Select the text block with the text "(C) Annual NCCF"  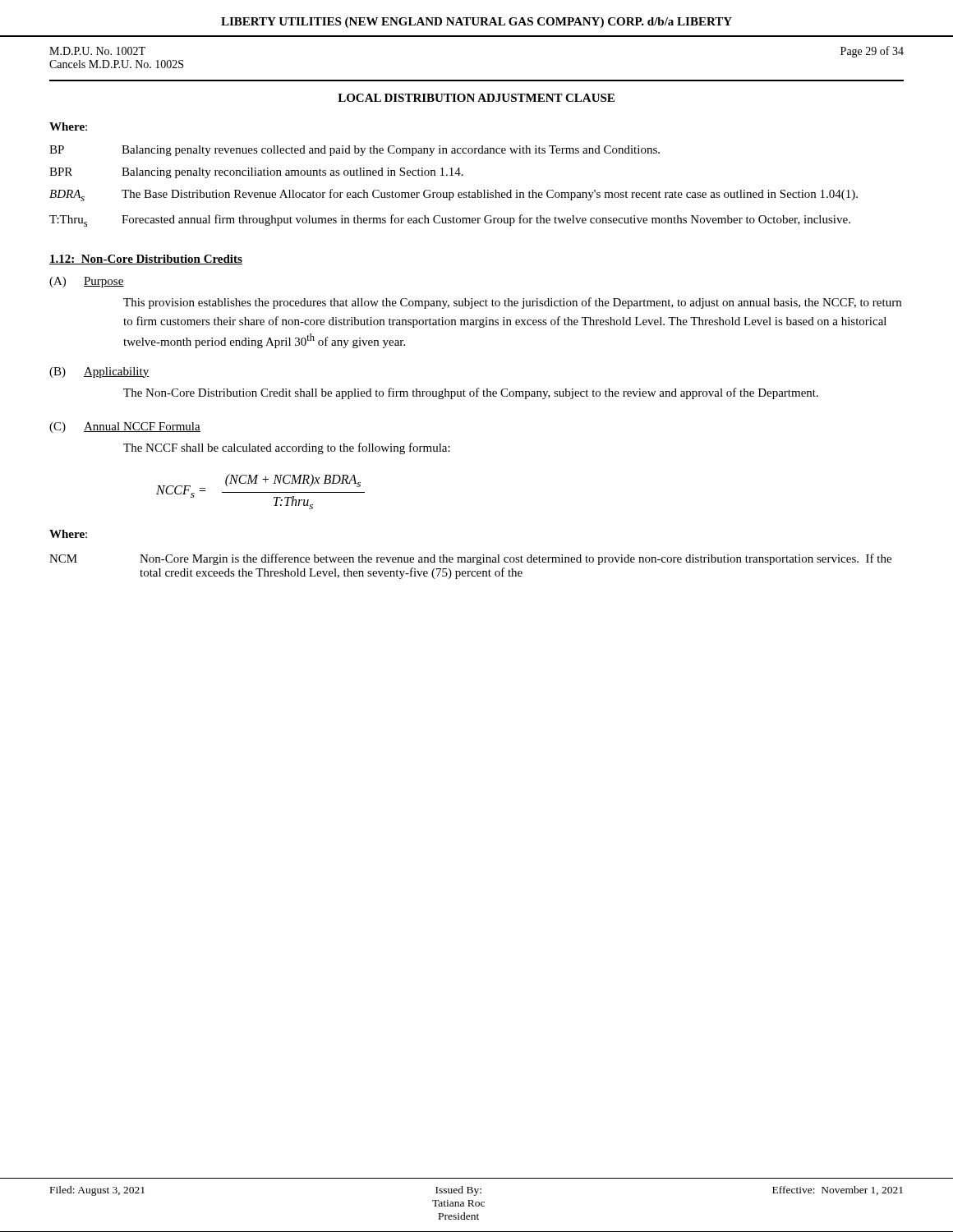pos(125,427)
